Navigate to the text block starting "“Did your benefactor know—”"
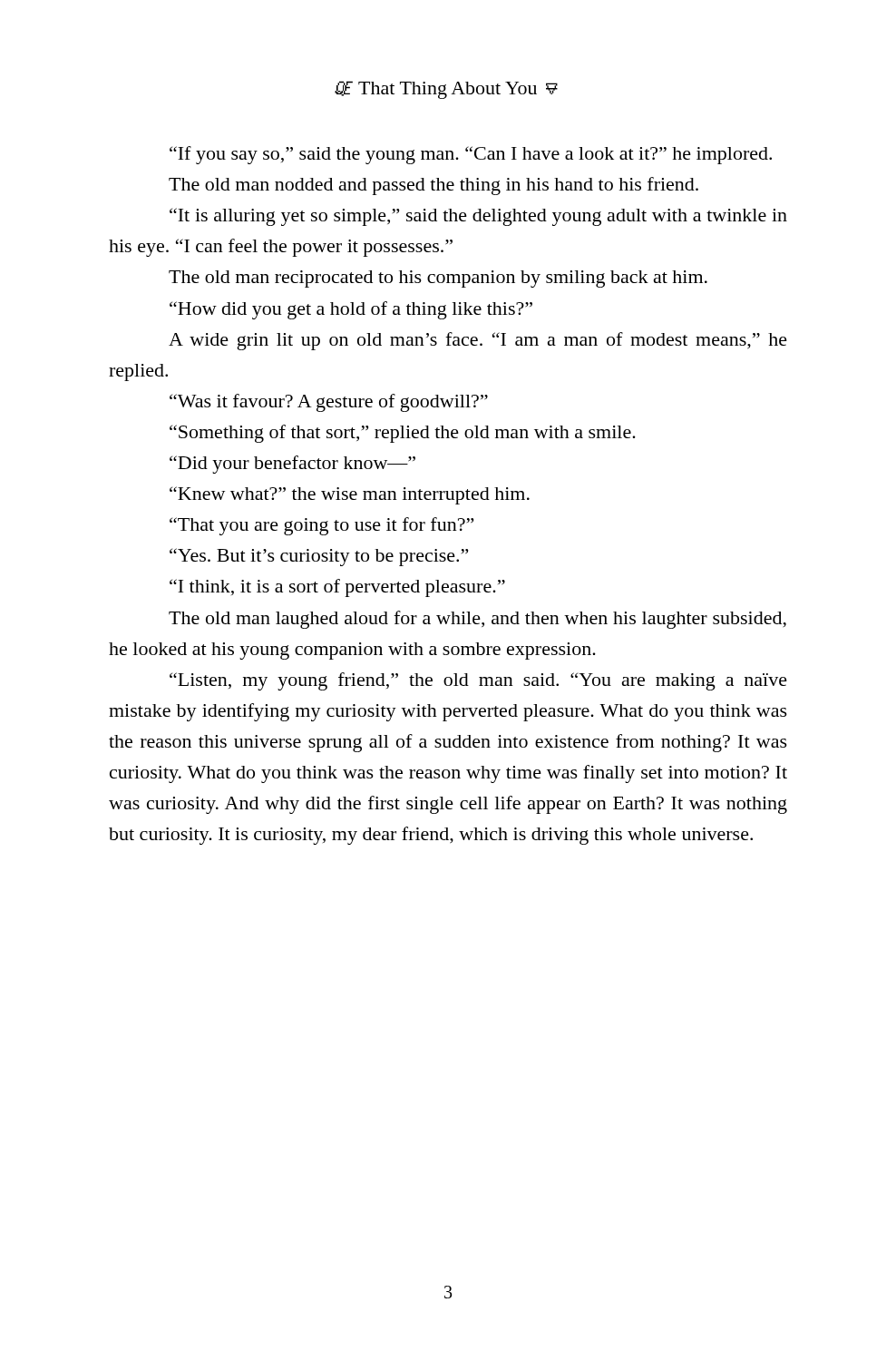Screen dimensions: 1361x896 (293, 462)
